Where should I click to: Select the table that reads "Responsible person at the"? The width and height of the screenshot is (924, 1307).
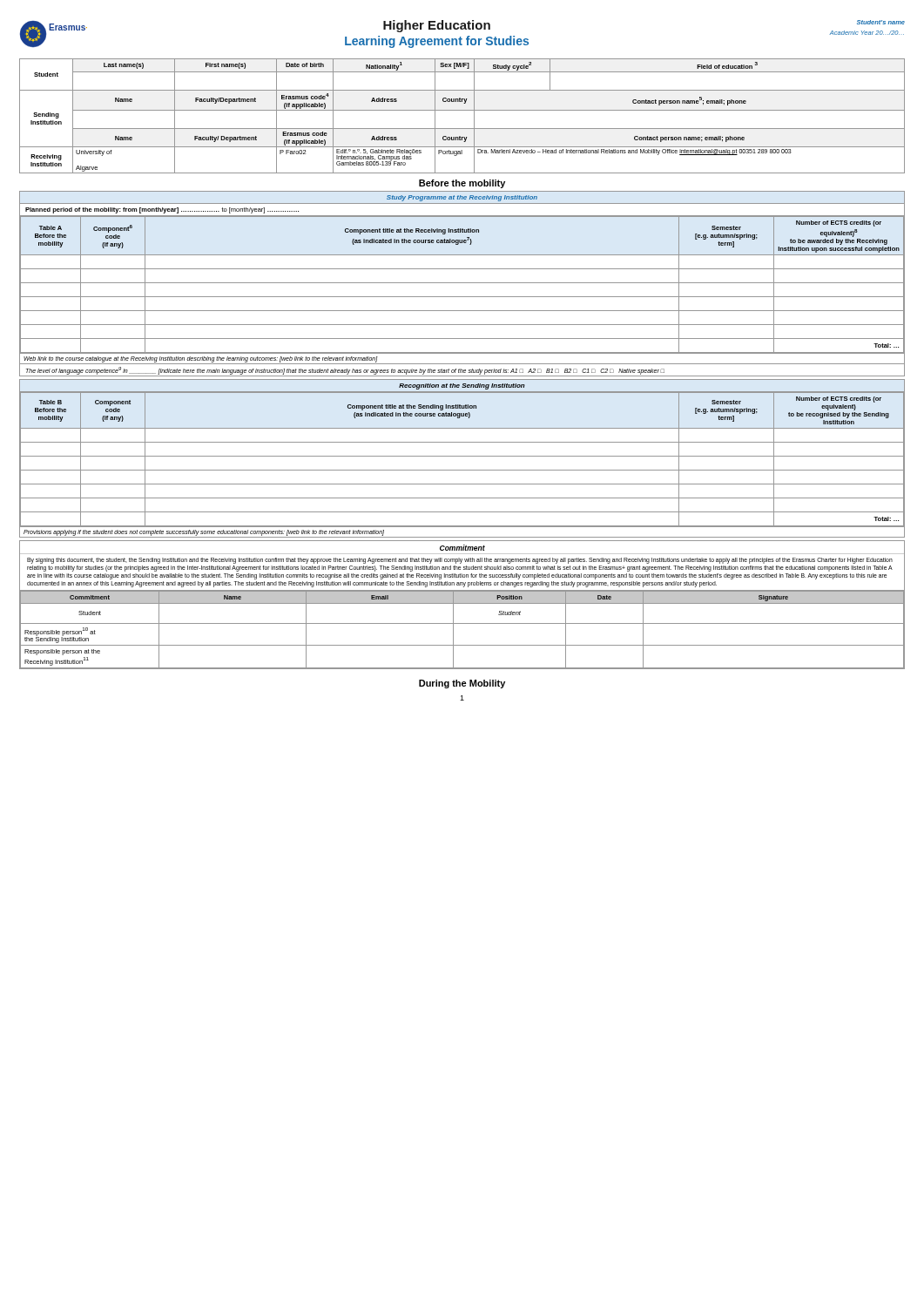[462, 605]
